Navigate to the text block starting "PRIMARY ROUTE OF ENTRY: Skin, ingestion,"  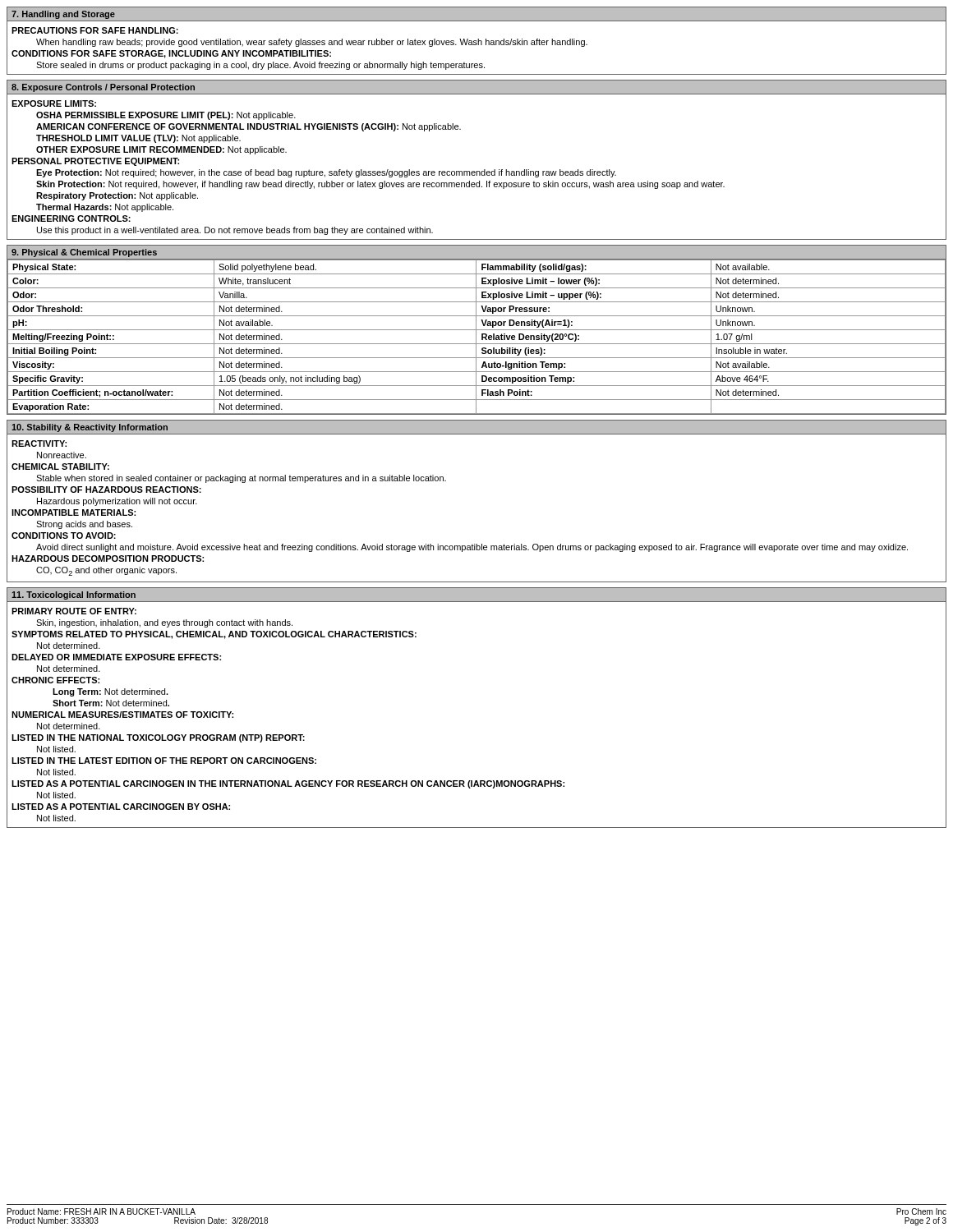click(74, 611)
